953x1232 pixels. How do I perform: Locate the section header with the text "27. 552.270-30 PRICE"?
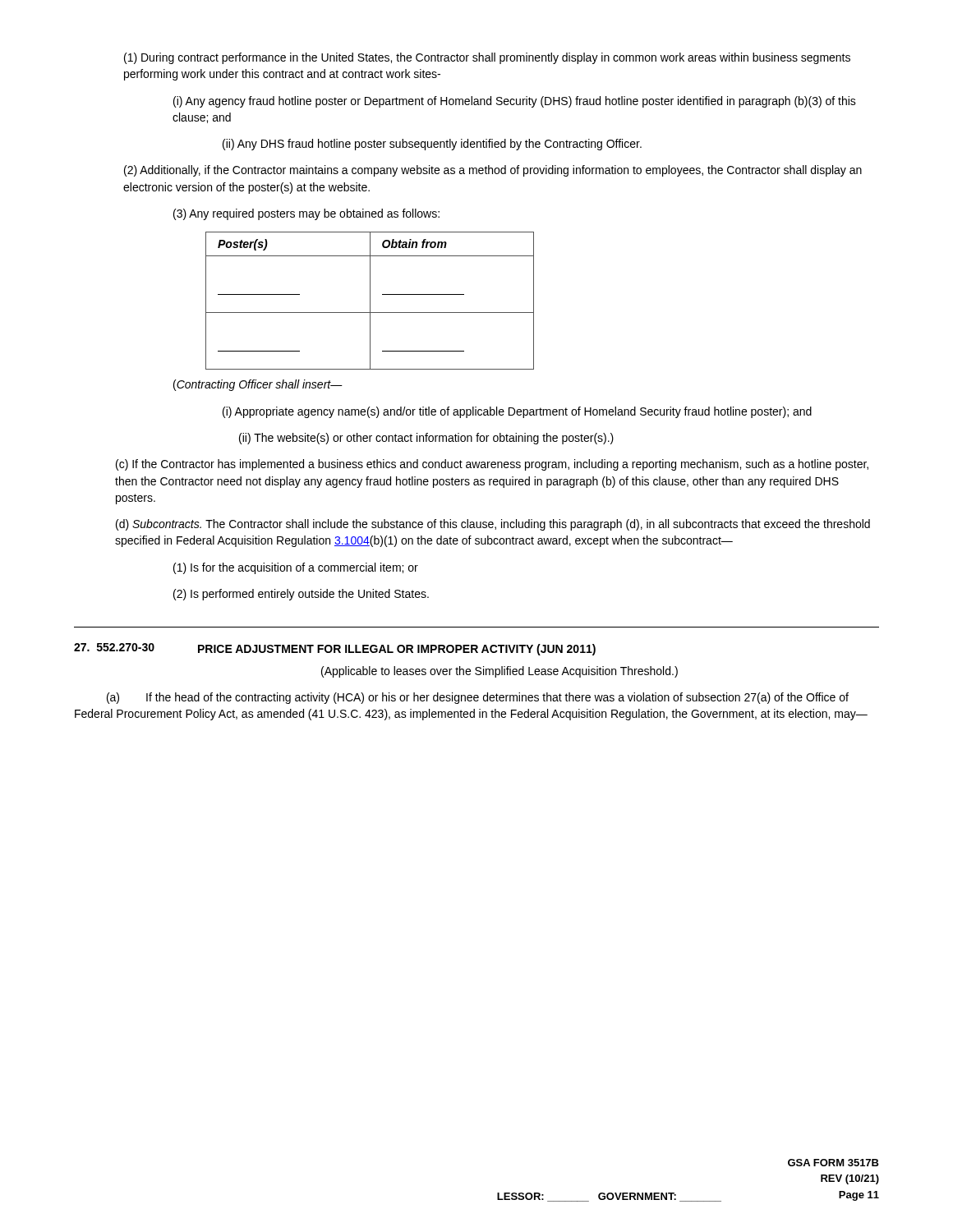pos(476,649)
